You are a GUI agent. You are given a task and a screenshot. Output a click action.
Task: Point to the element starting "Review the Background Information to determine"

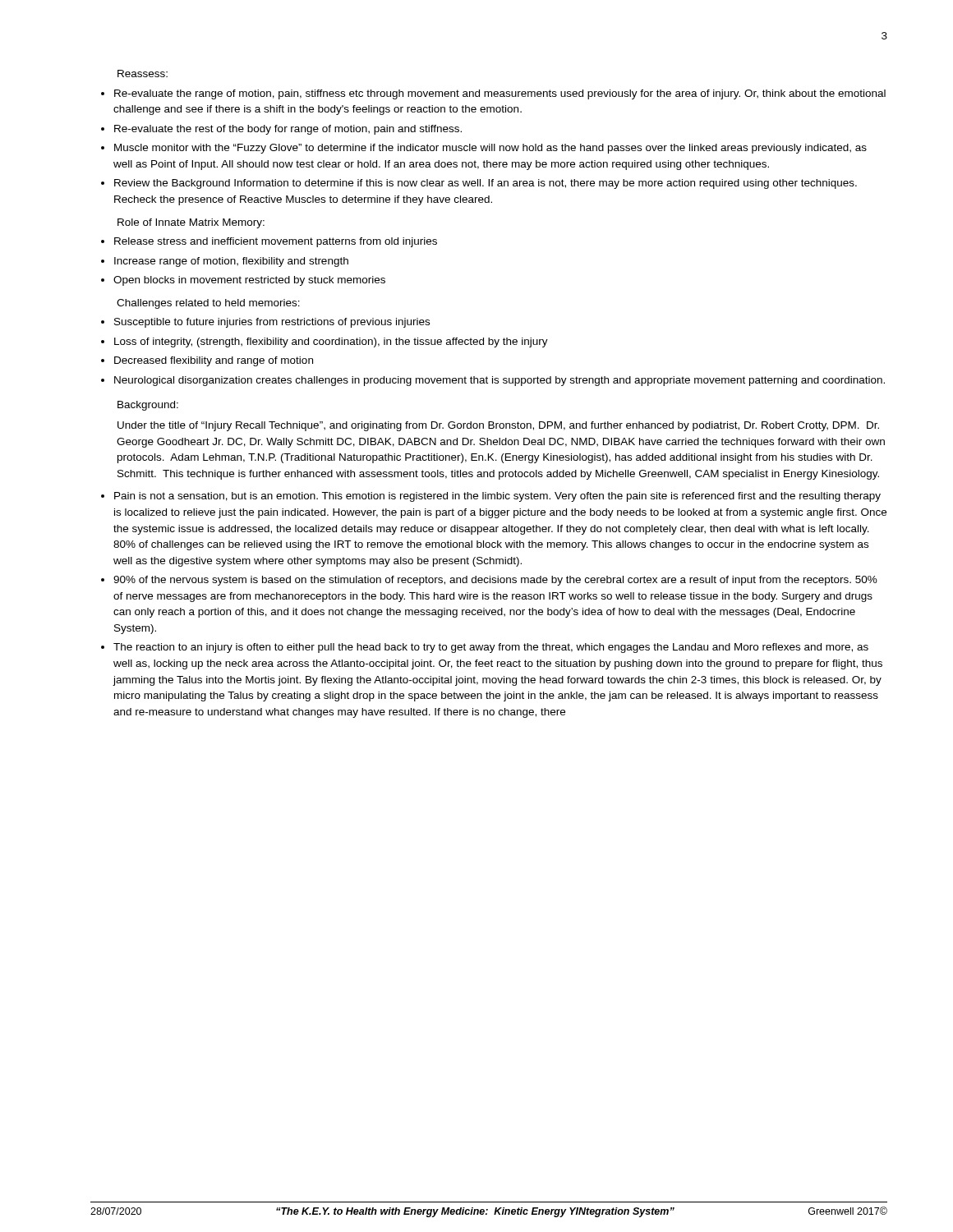pyautogui.click(x=485, y=191)
